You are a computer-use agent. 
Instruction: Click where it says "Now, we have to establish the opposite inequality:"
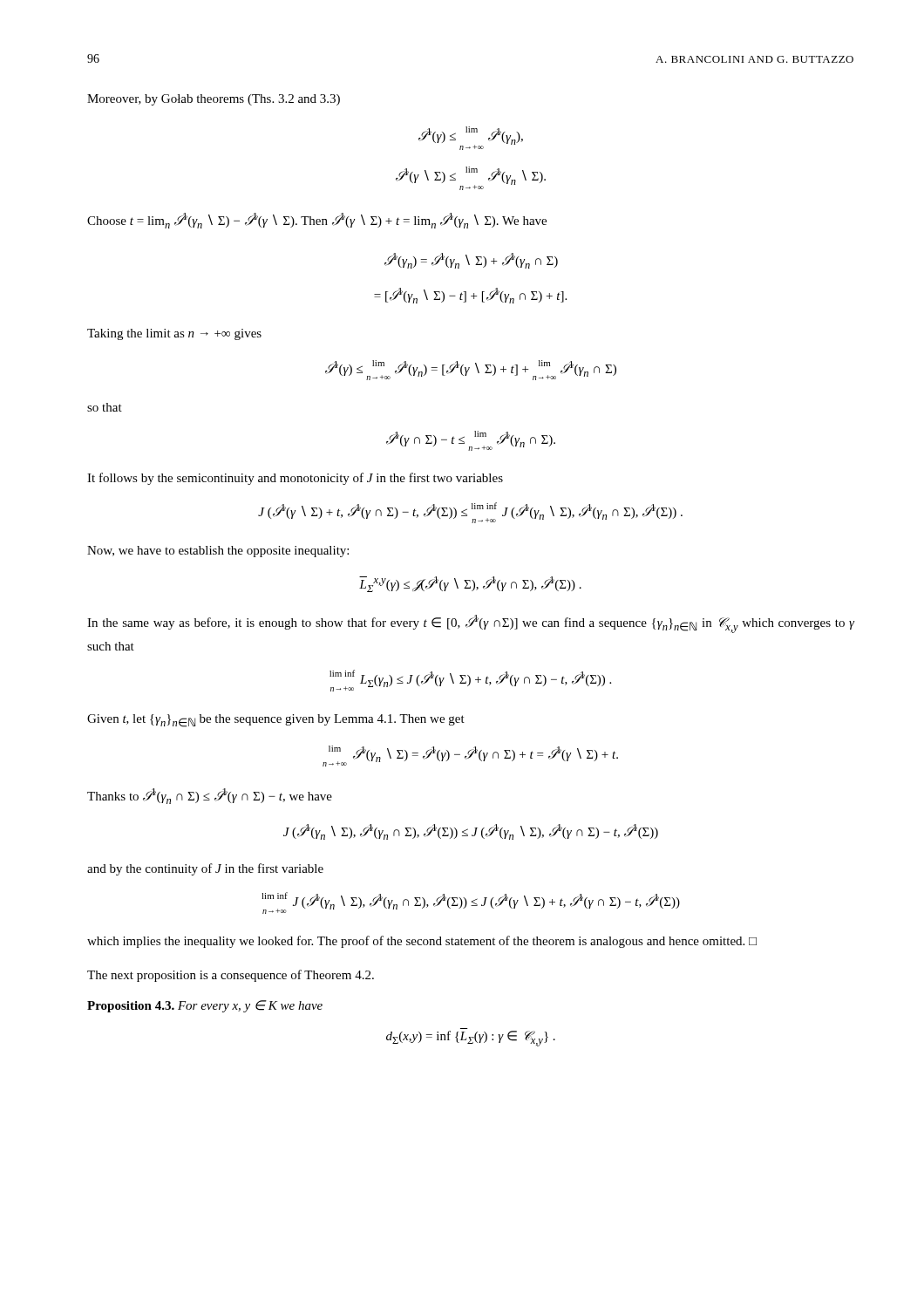(x=219, y=551)
